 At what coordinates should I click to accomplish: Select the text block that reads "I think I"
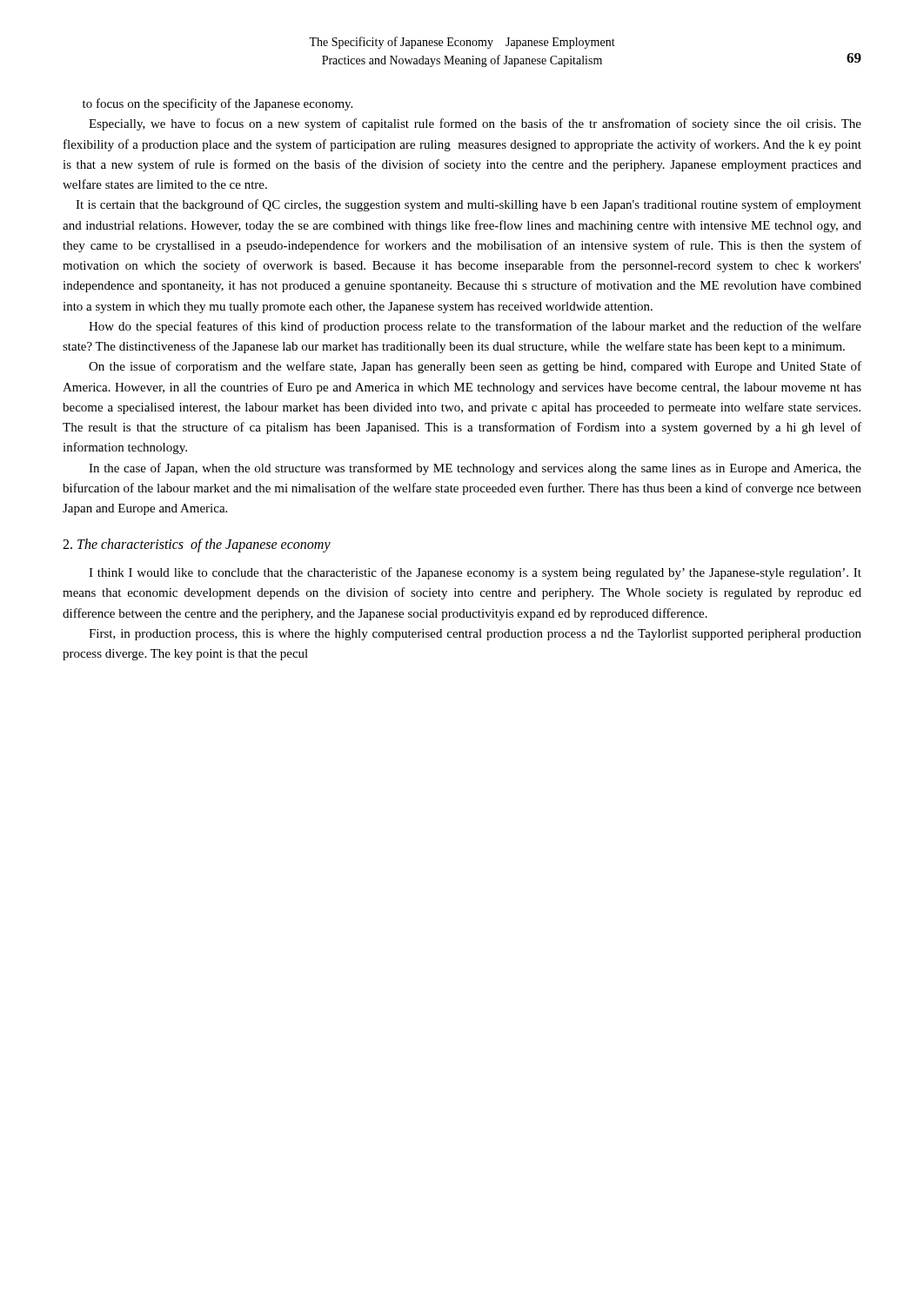coord(462,593)
